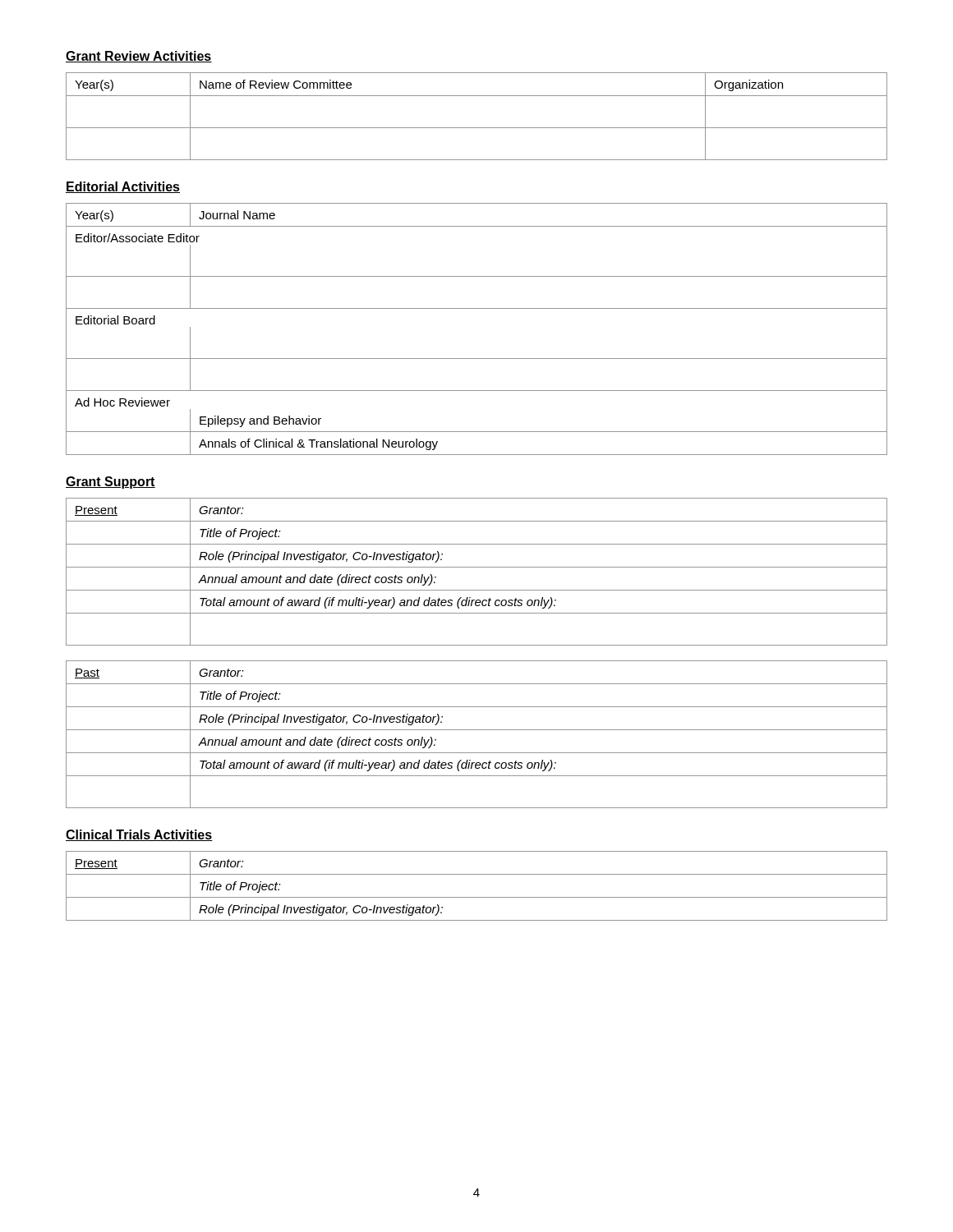Find the text starting "Editorial Activities"

123,187
